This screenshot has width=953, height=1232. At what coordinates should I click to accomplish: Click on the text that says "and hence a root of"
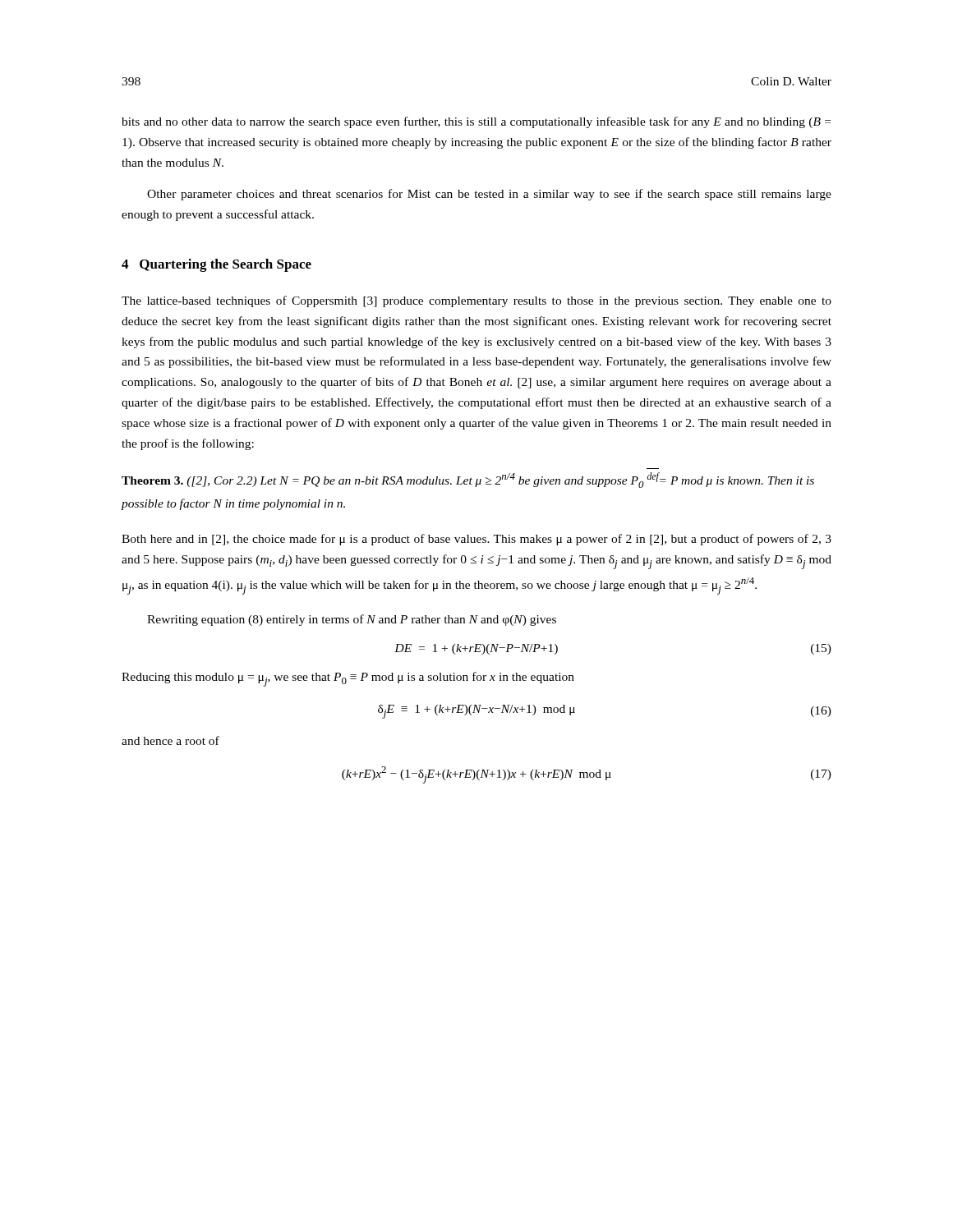pyautogui.click(x=170, y=740)
